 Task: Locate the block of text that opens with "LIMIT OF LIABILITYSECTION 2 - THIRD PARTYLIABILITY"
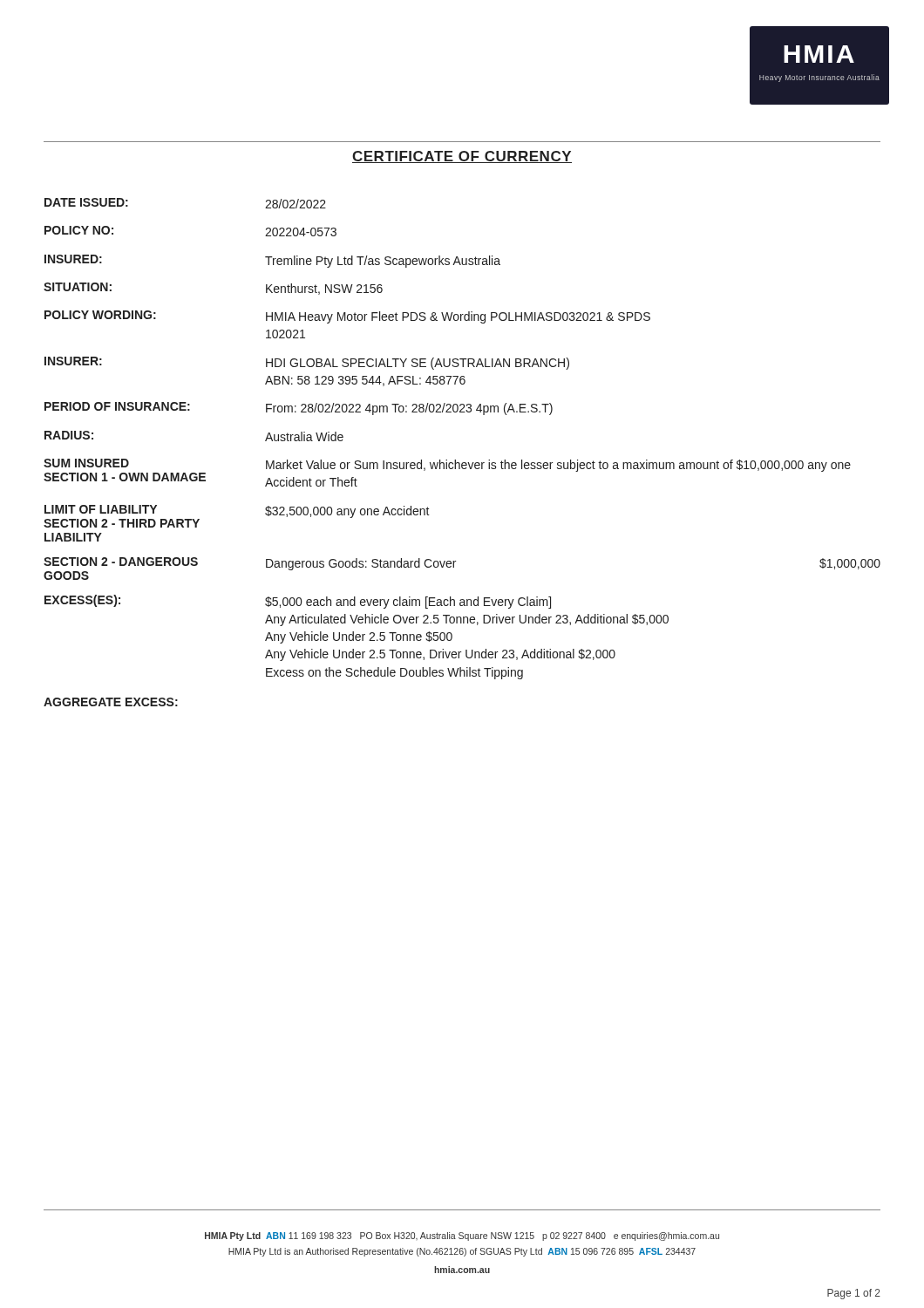pyautogui.click(x=133, y=513)
